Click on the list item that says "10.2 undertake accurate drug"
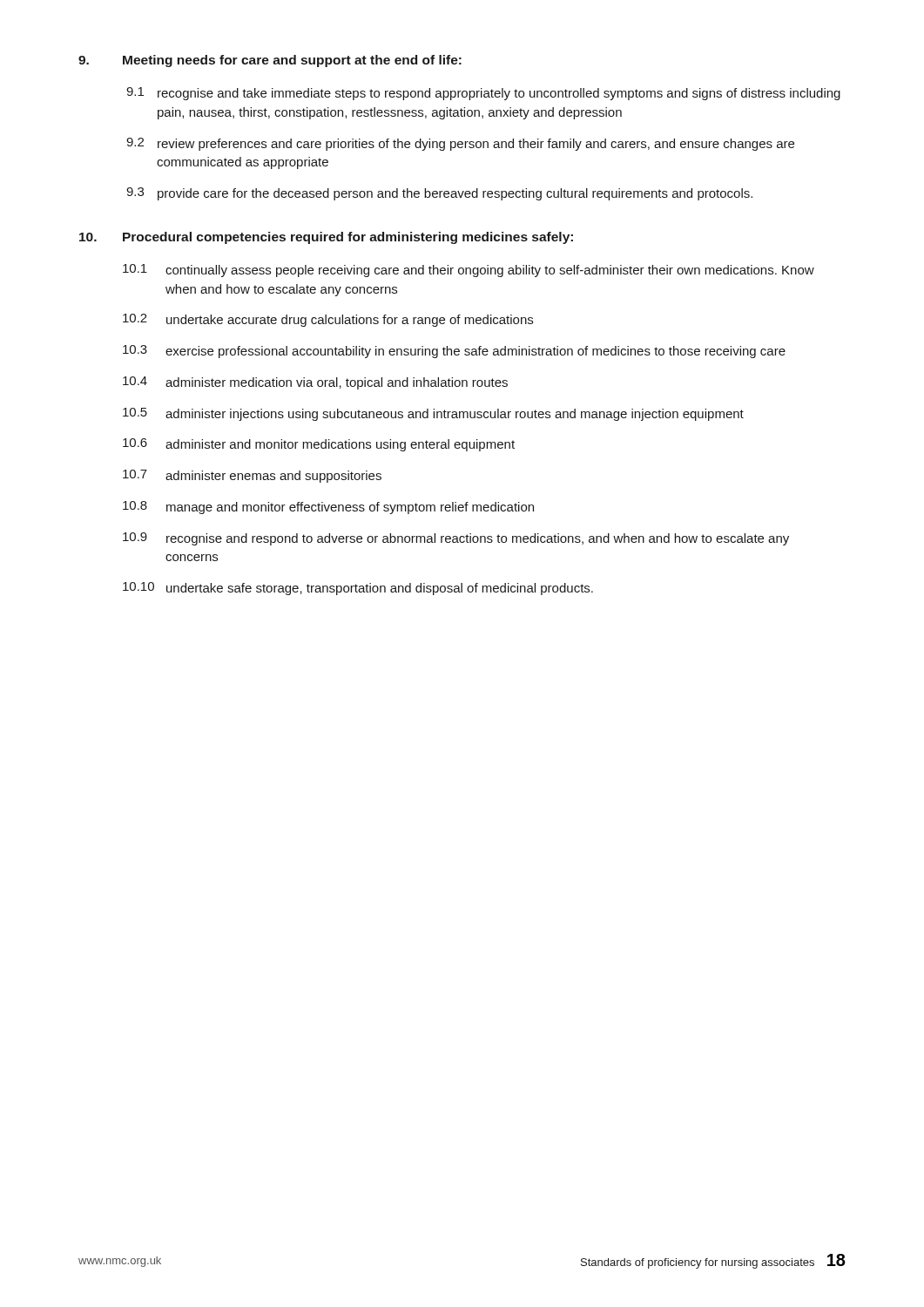Image resolution: width=924 pixels, height=1307 pixels. pyautogui.click(x=462, y=320)
